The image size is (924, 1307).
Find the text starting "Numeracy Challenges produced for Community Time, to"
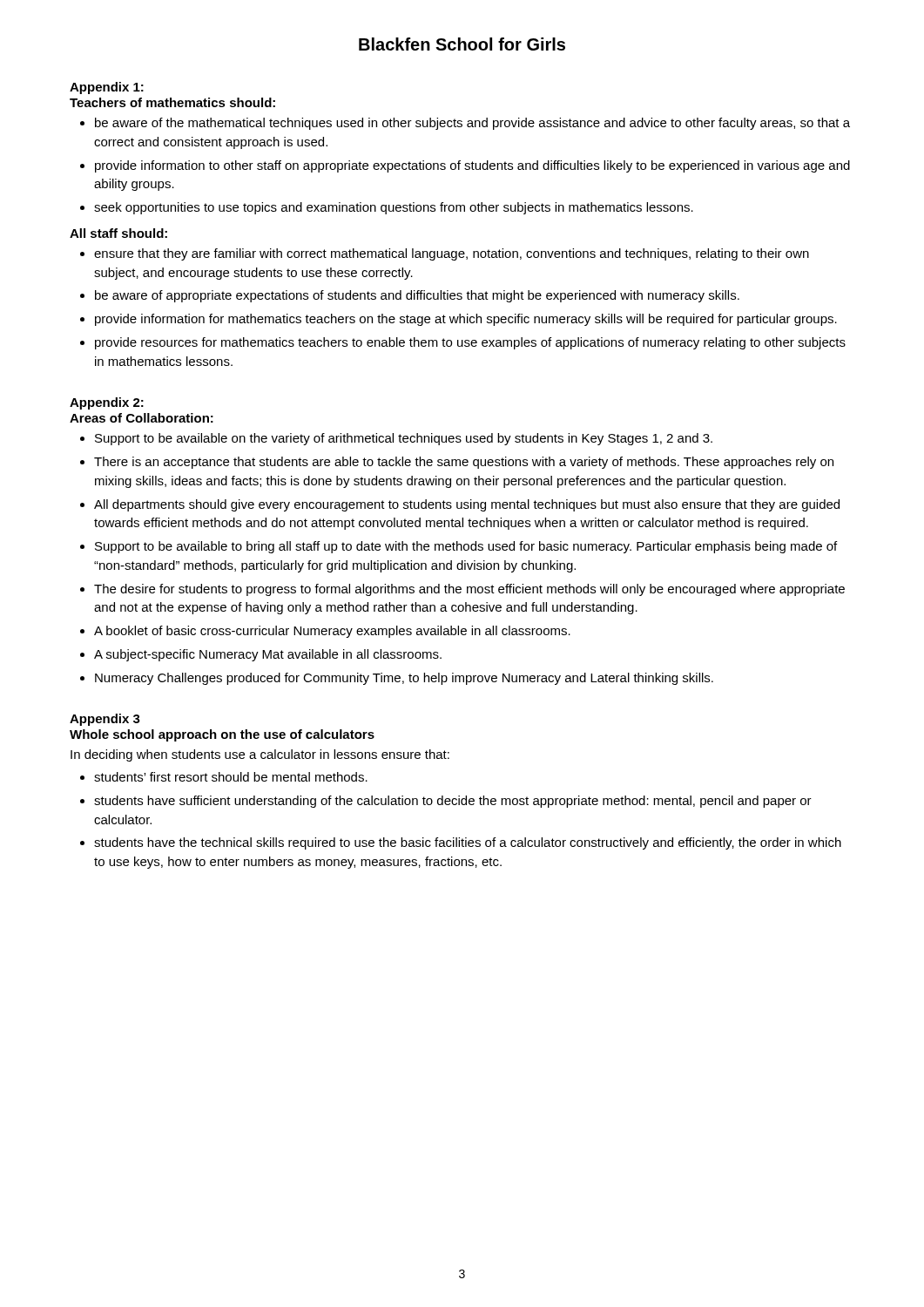point(404,677)
